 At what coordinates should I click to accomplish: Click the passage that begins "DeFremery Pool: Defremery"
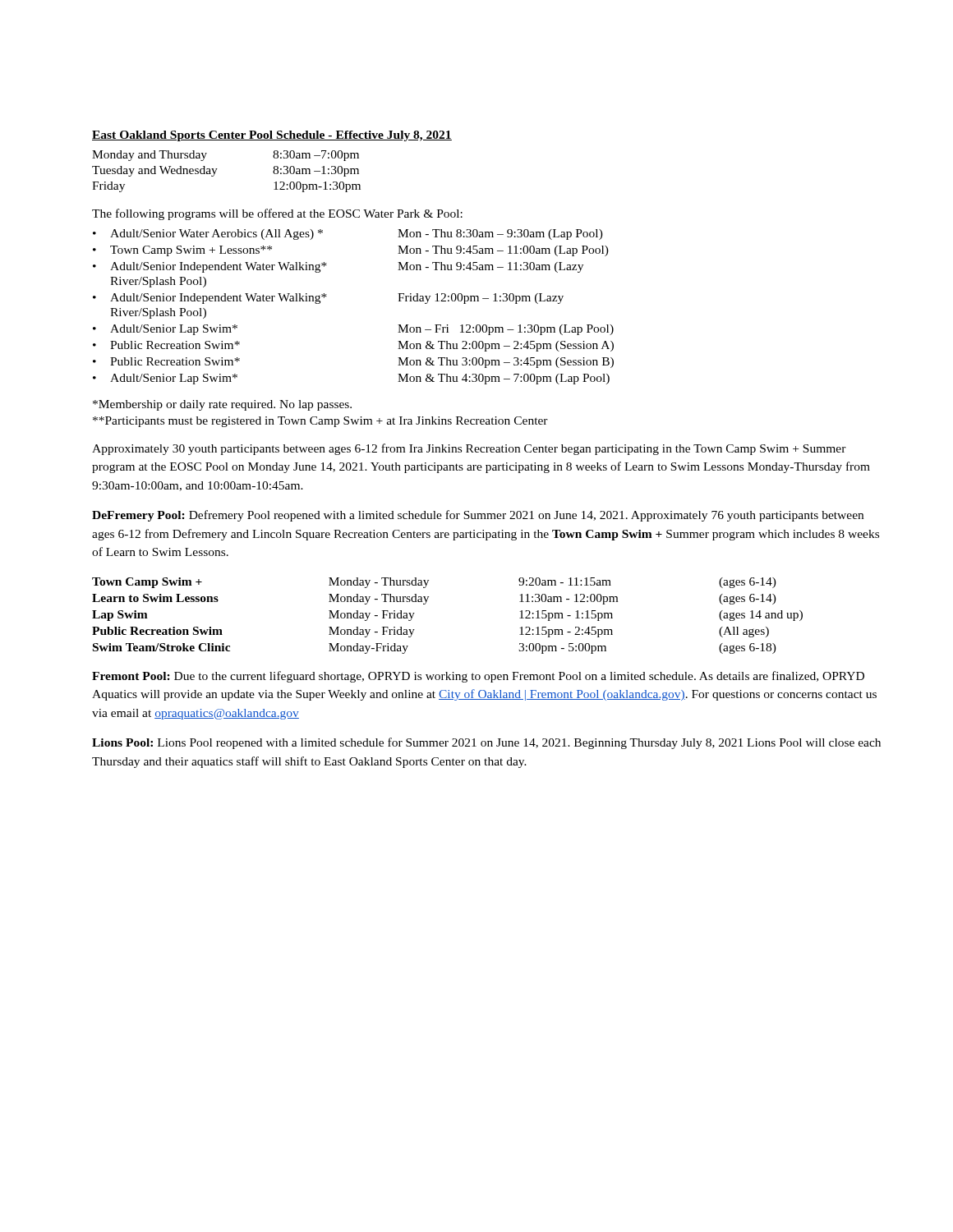click(486, 533)
